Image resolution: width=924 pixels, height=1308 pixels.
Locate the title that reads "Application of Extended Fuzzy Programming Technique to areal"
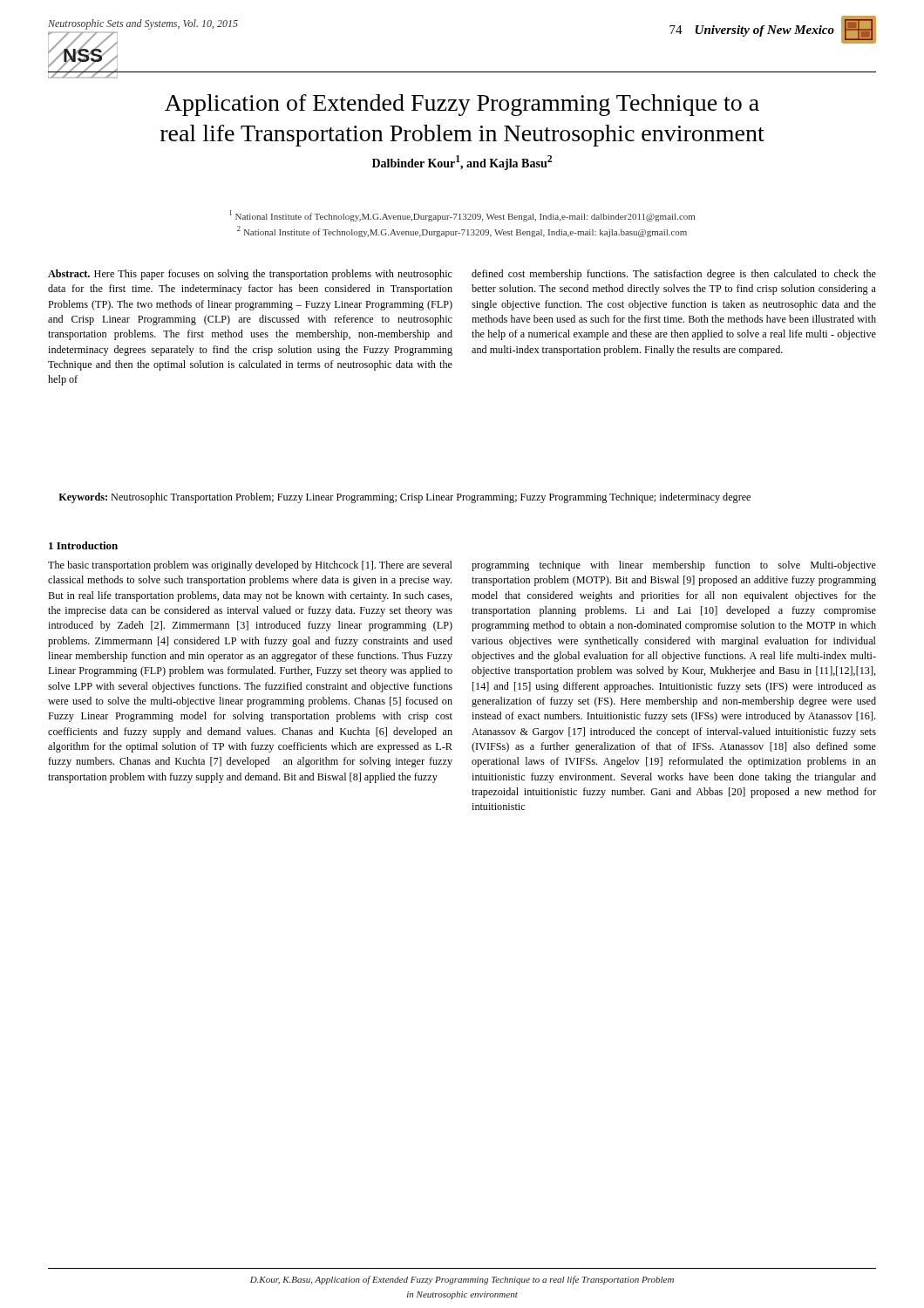point(462,129)
